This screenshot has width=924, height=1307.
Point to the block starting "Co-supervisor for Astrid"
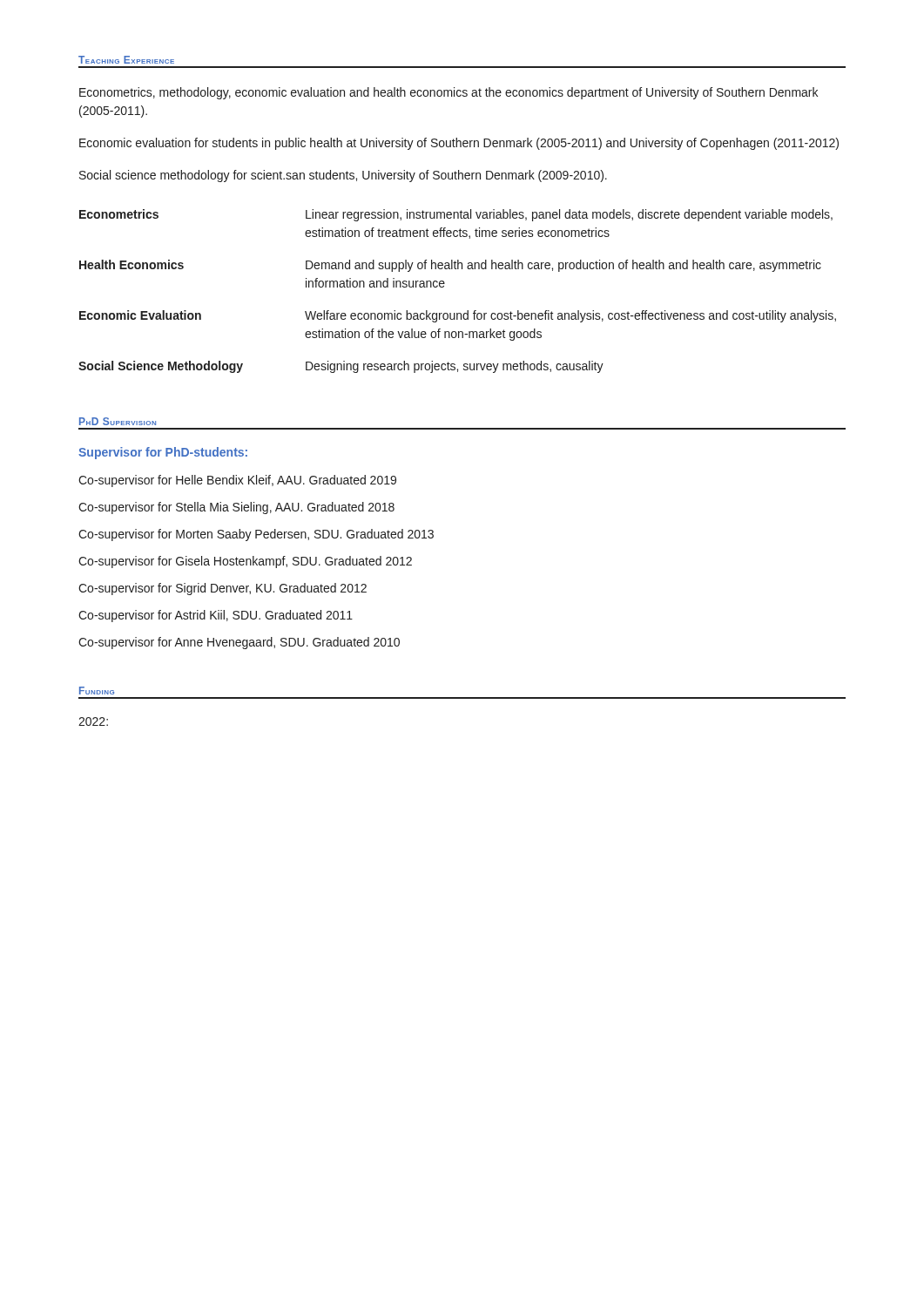tap(216, 615)
